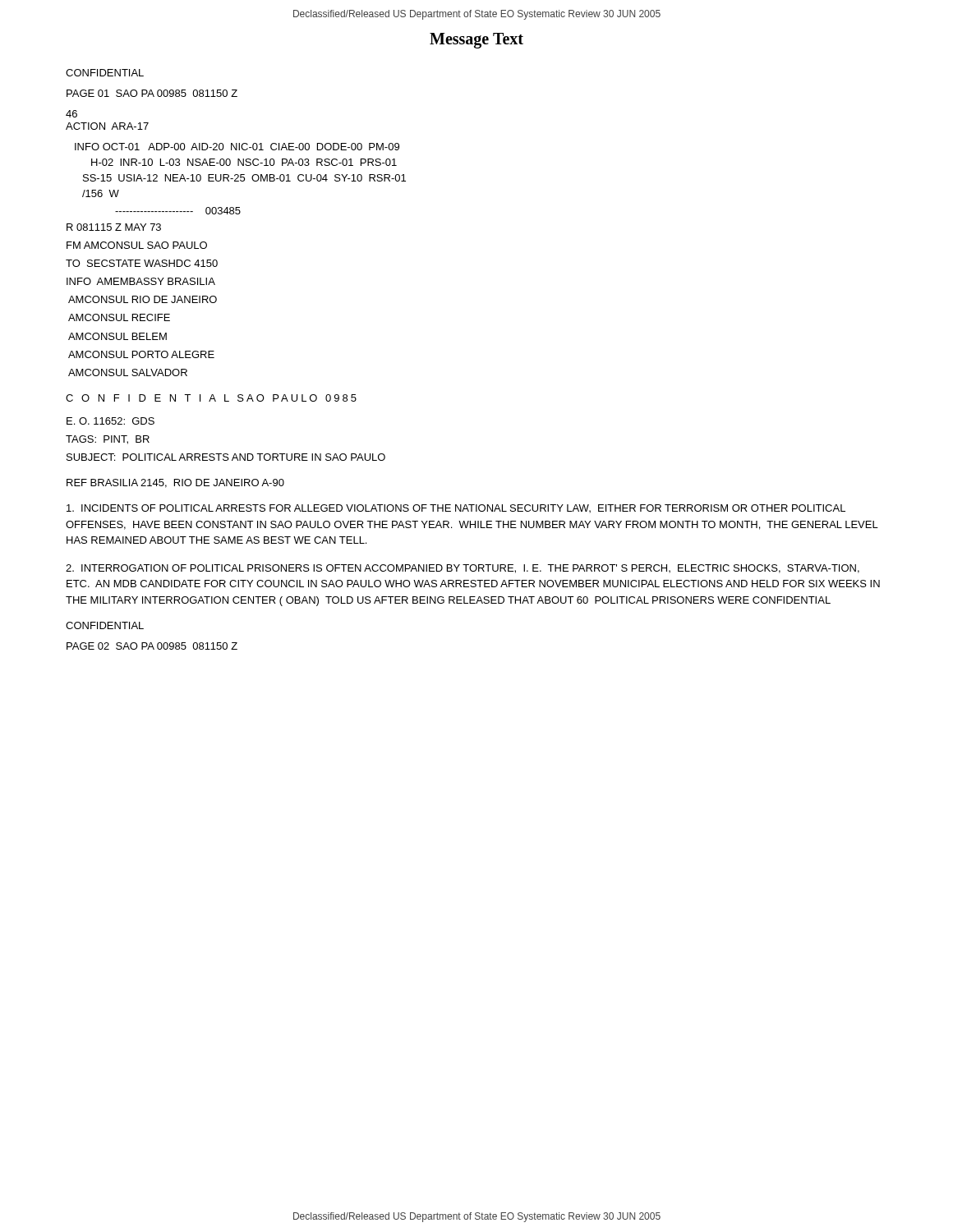Select the passage starting "C O N F I"
The height and width of the screenshot is (1232, 953).
tap(212, 398)
